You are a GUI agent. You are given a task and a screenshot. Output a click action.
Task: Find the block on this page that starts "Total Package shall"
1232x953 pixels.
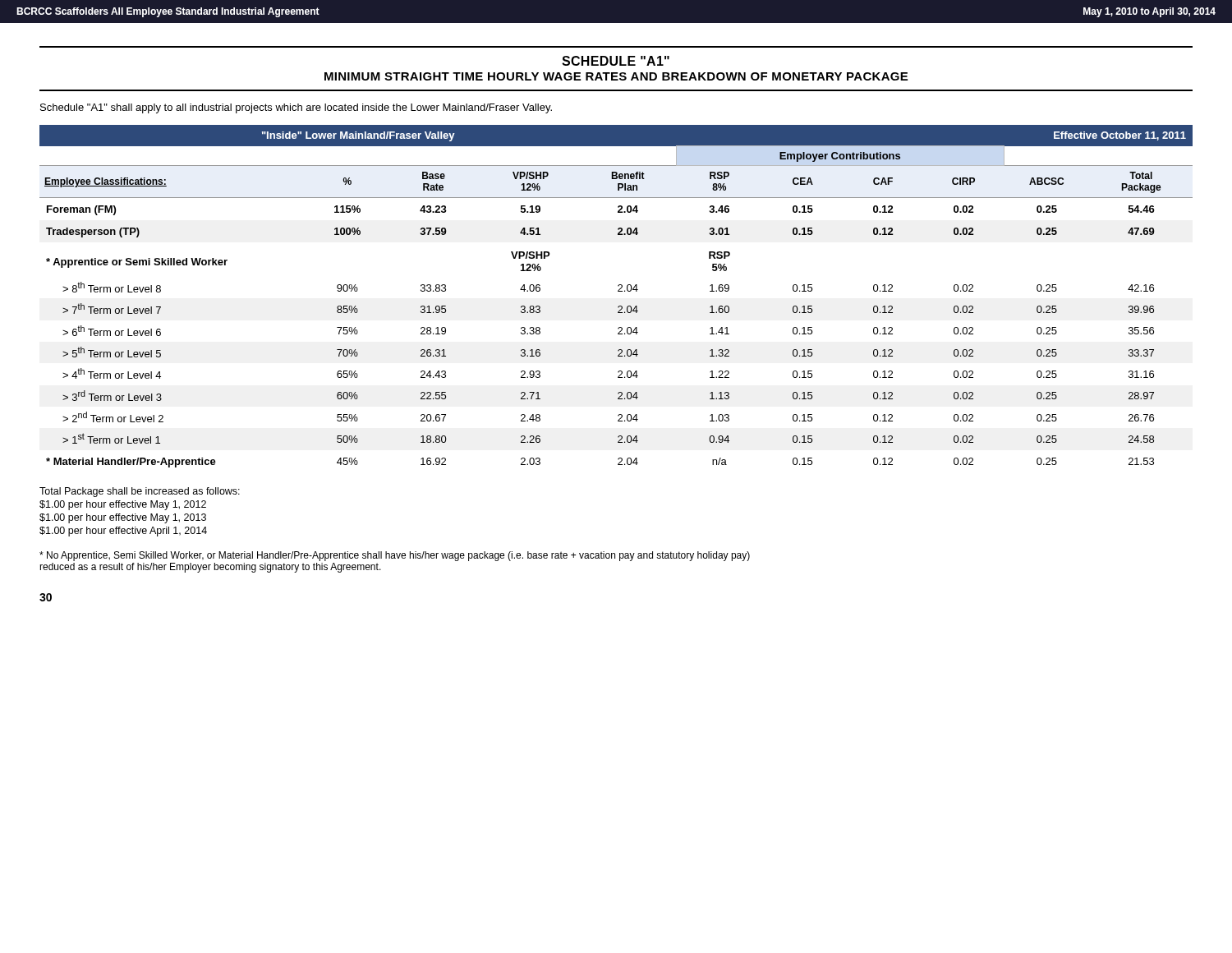pyautogui.click(x=140, y=492)
